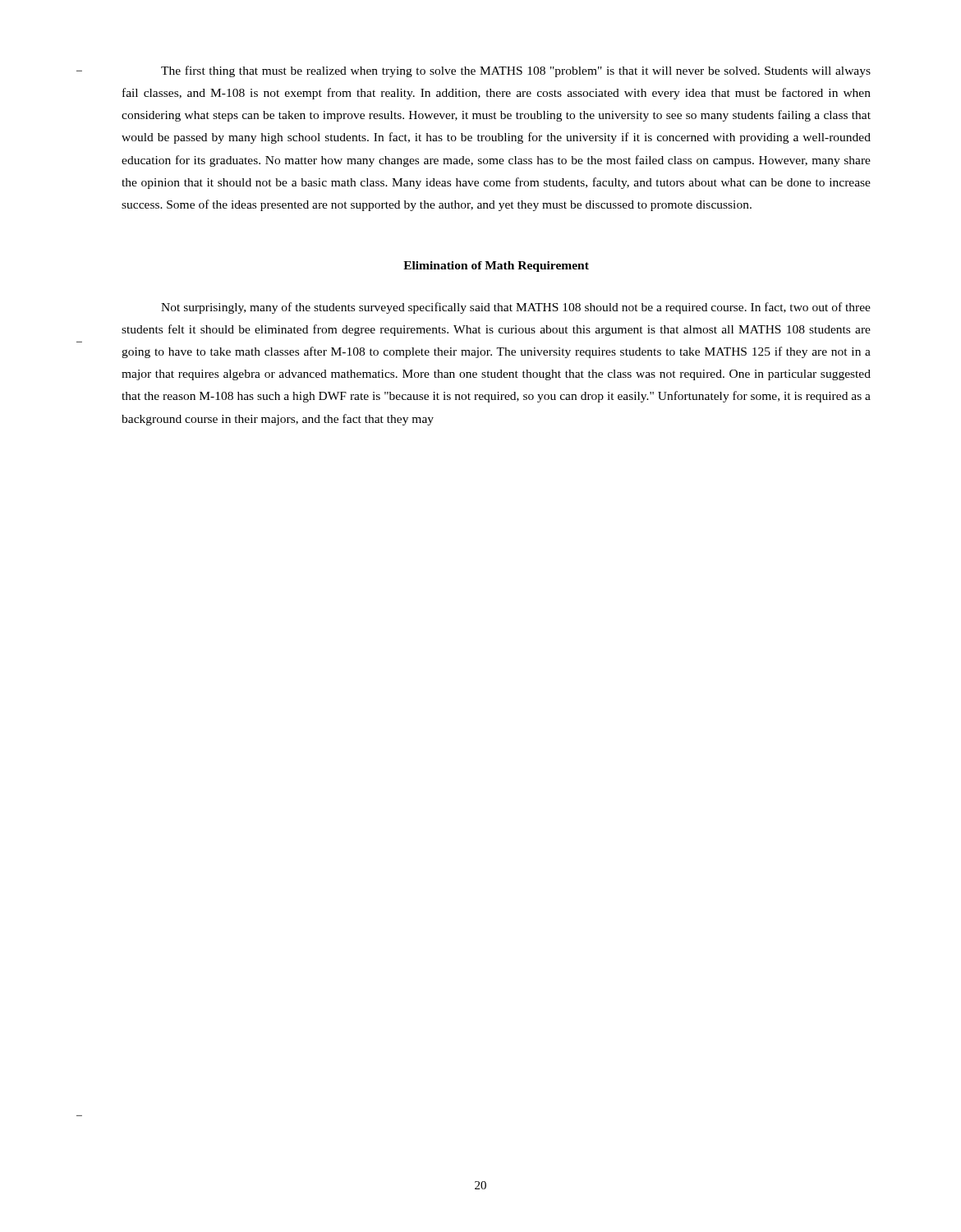Point to the passage starting "Elimination of Math Requirement"
Screen dimensions: 1232x961
coord(496,265)
